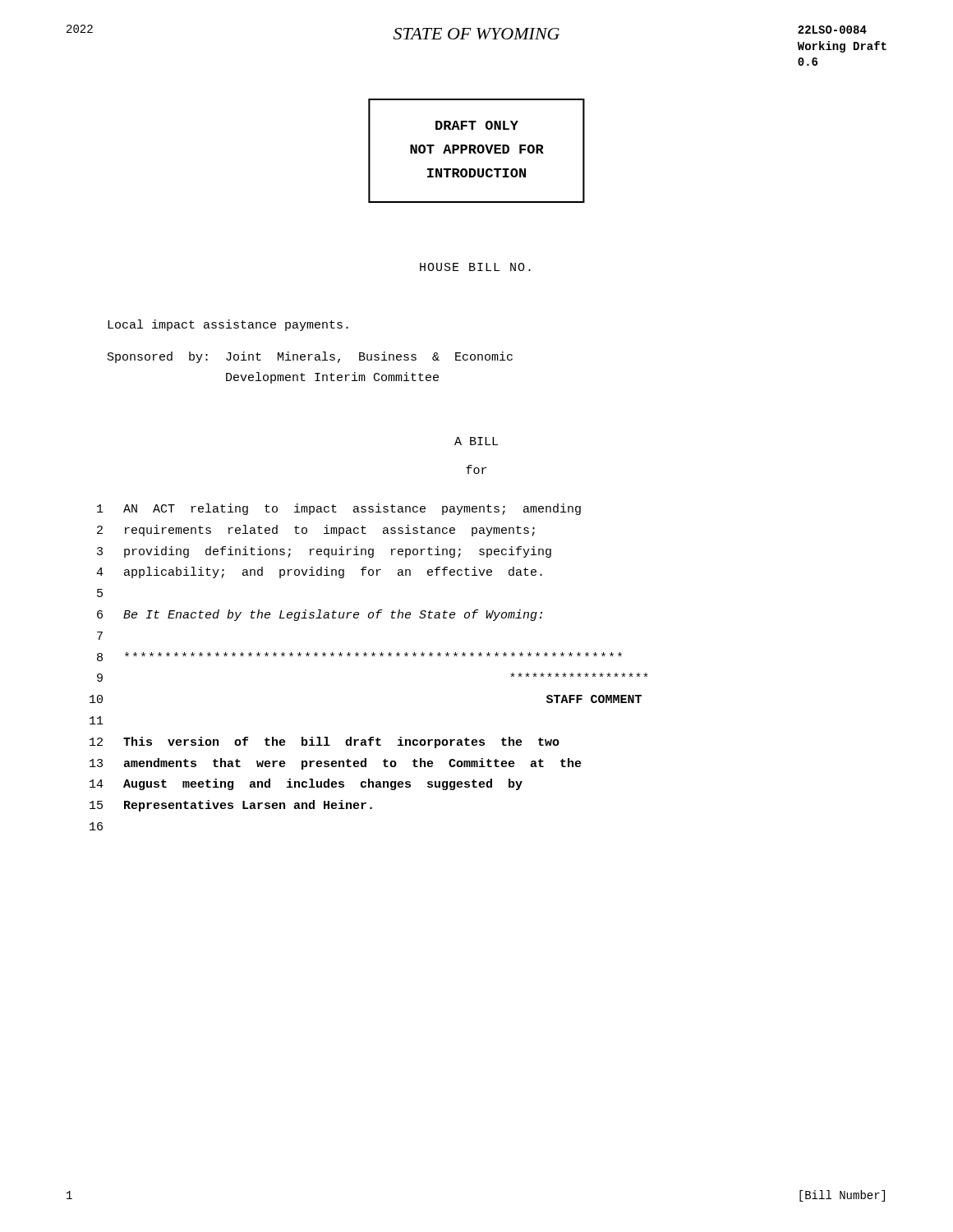The height and width of the screenshot is (1232, 953).
Task: Click on the text block starting "HOUSE BILL NO."
Action: pyautogui.click(x=476, y=268)
